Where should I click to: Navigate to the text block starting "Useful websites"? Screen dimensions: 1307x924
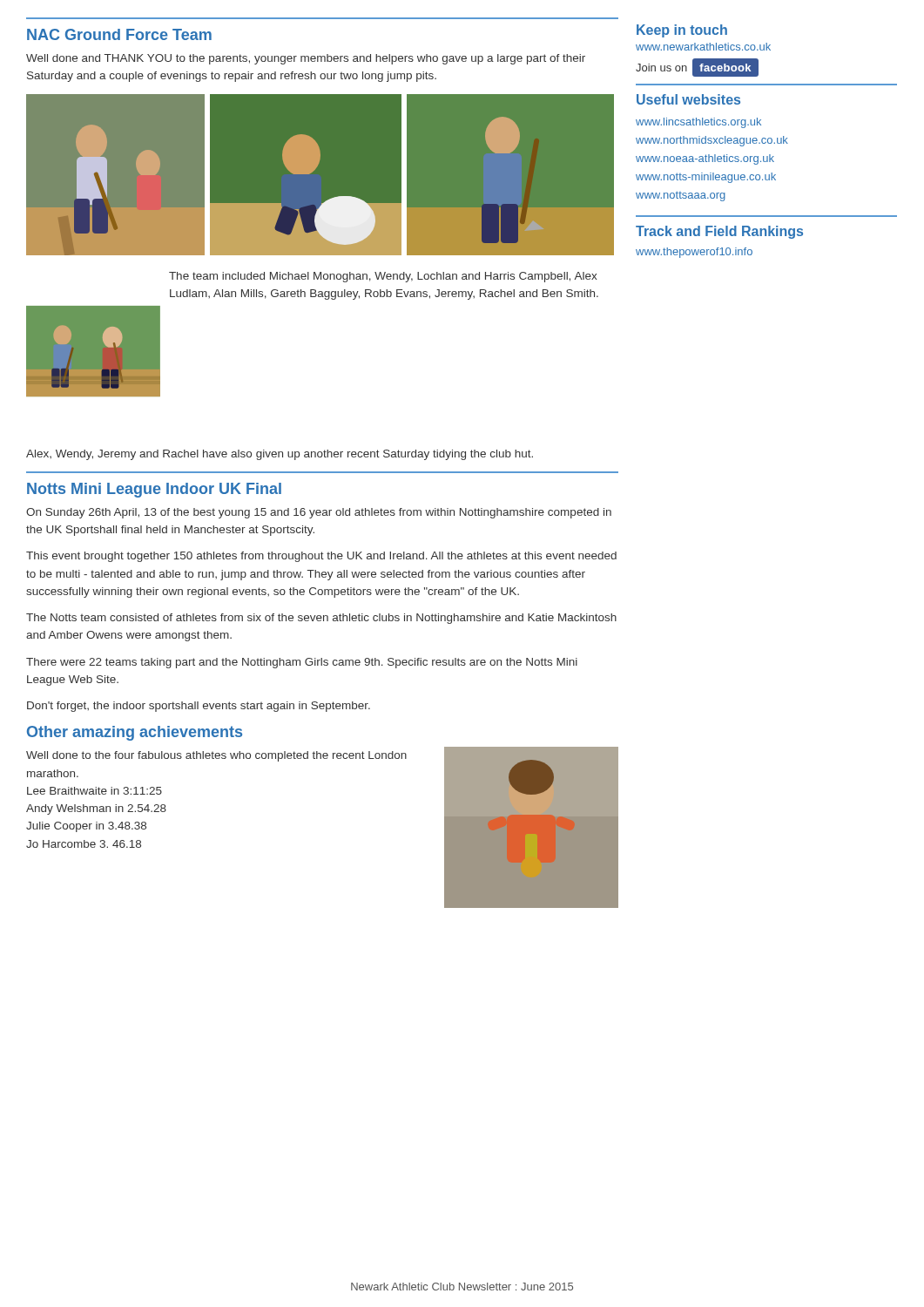(x=688, y=99)
